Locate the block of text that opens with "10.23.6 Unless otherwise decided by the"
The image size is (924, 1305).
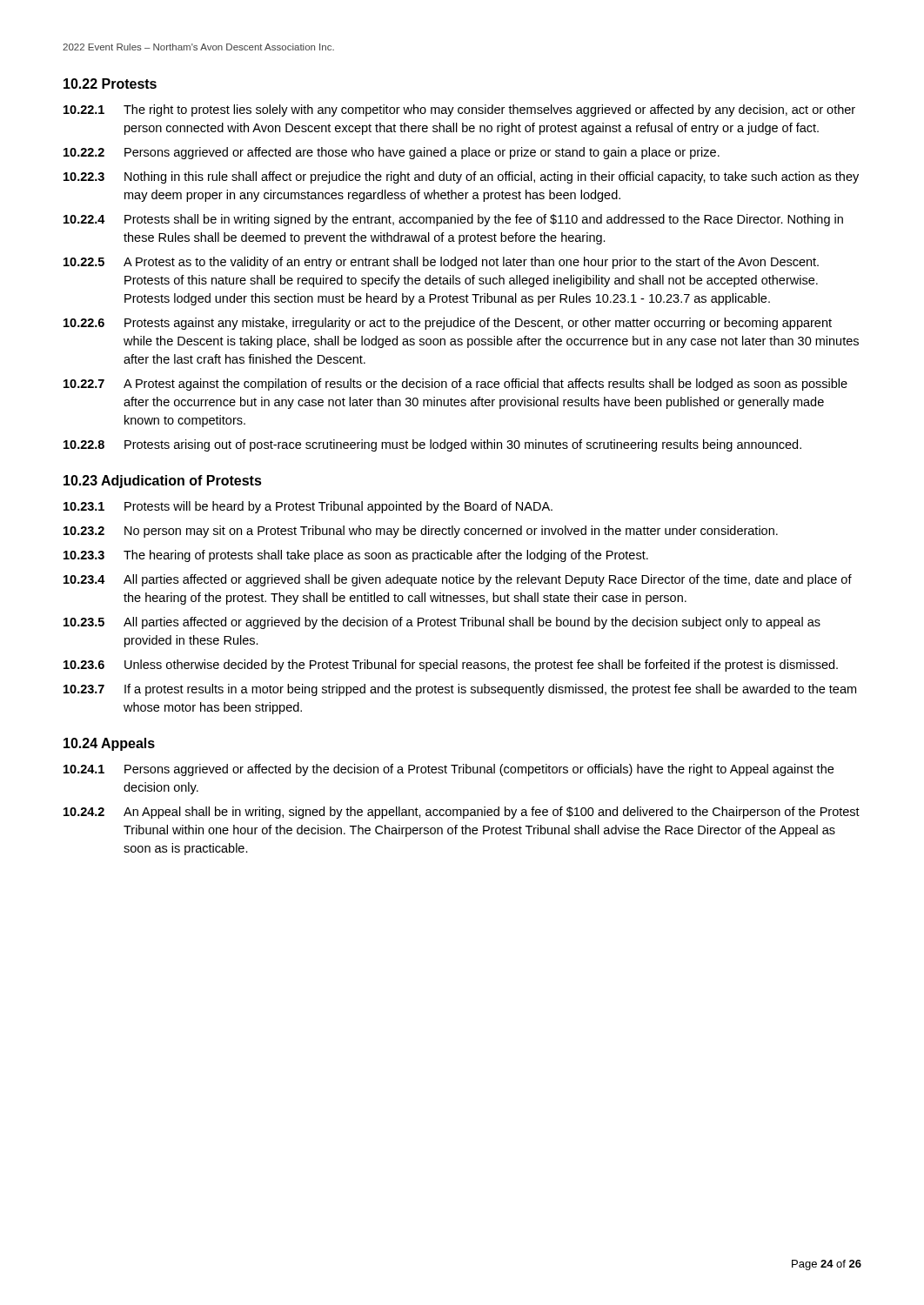tap(462, 665)
